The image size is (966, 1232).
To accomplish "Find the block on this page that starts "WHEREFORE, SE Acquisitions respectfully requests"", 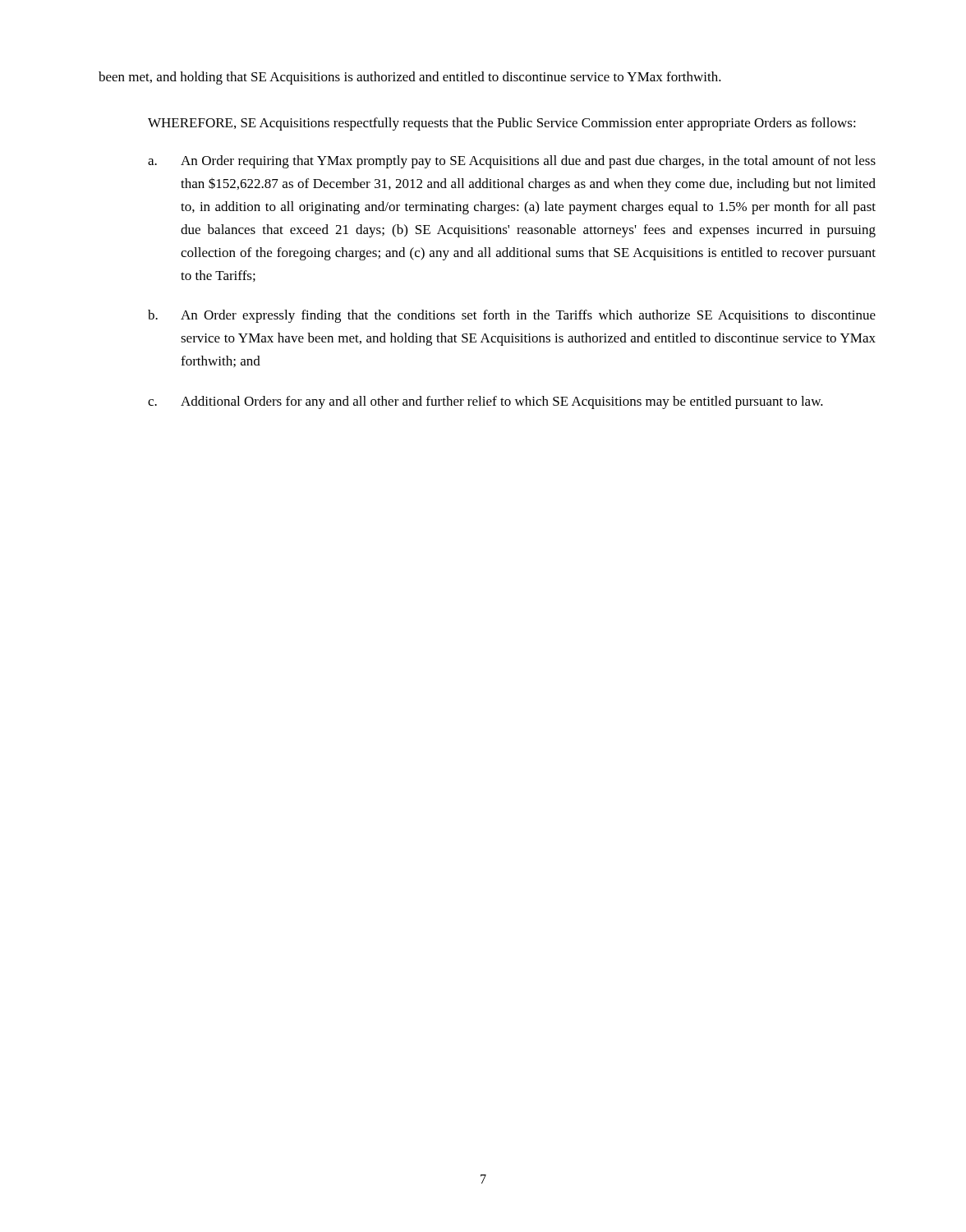I will [x=502, y=123].
